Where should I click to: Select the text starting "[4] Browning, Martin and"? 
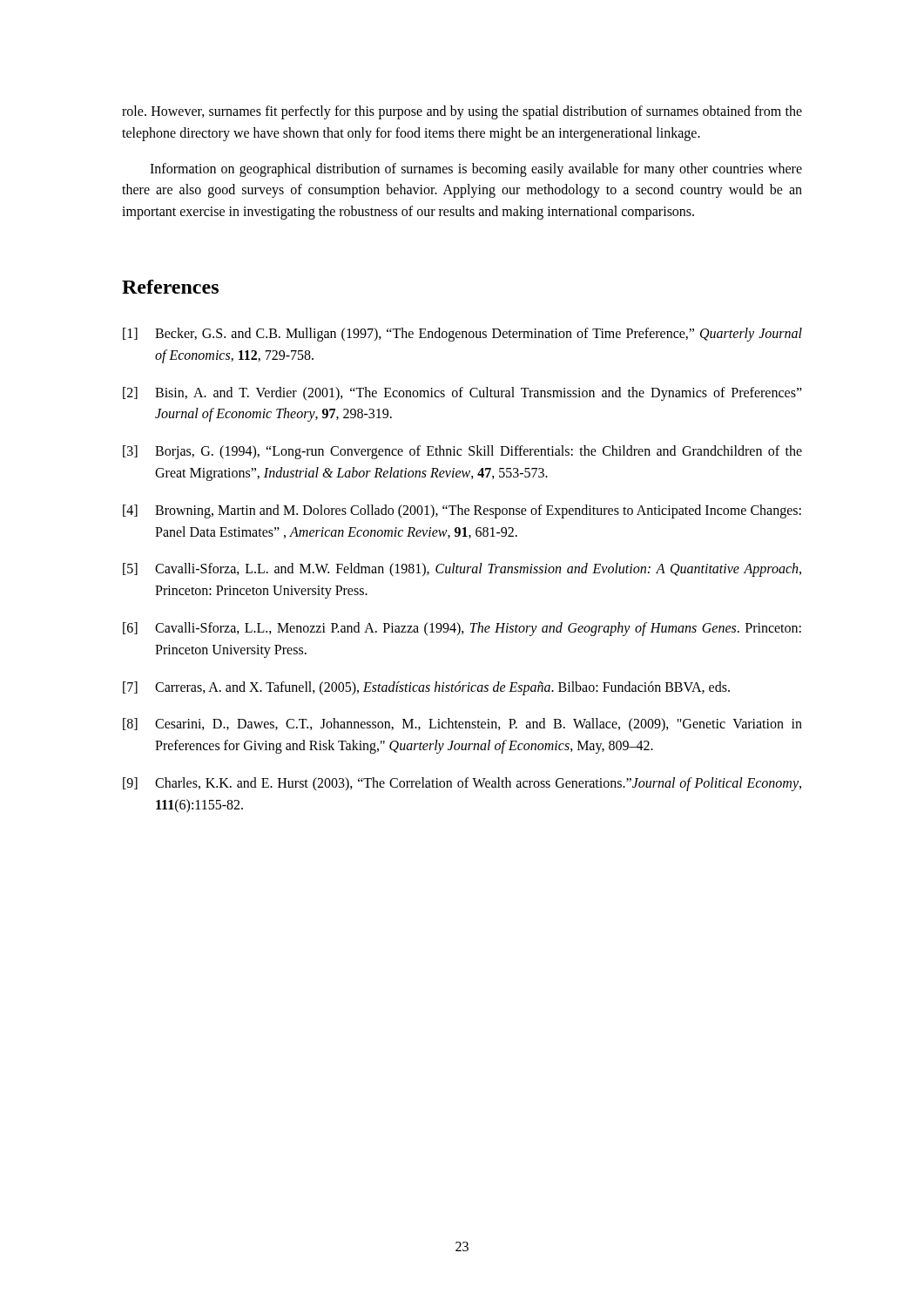coord(462,522)
